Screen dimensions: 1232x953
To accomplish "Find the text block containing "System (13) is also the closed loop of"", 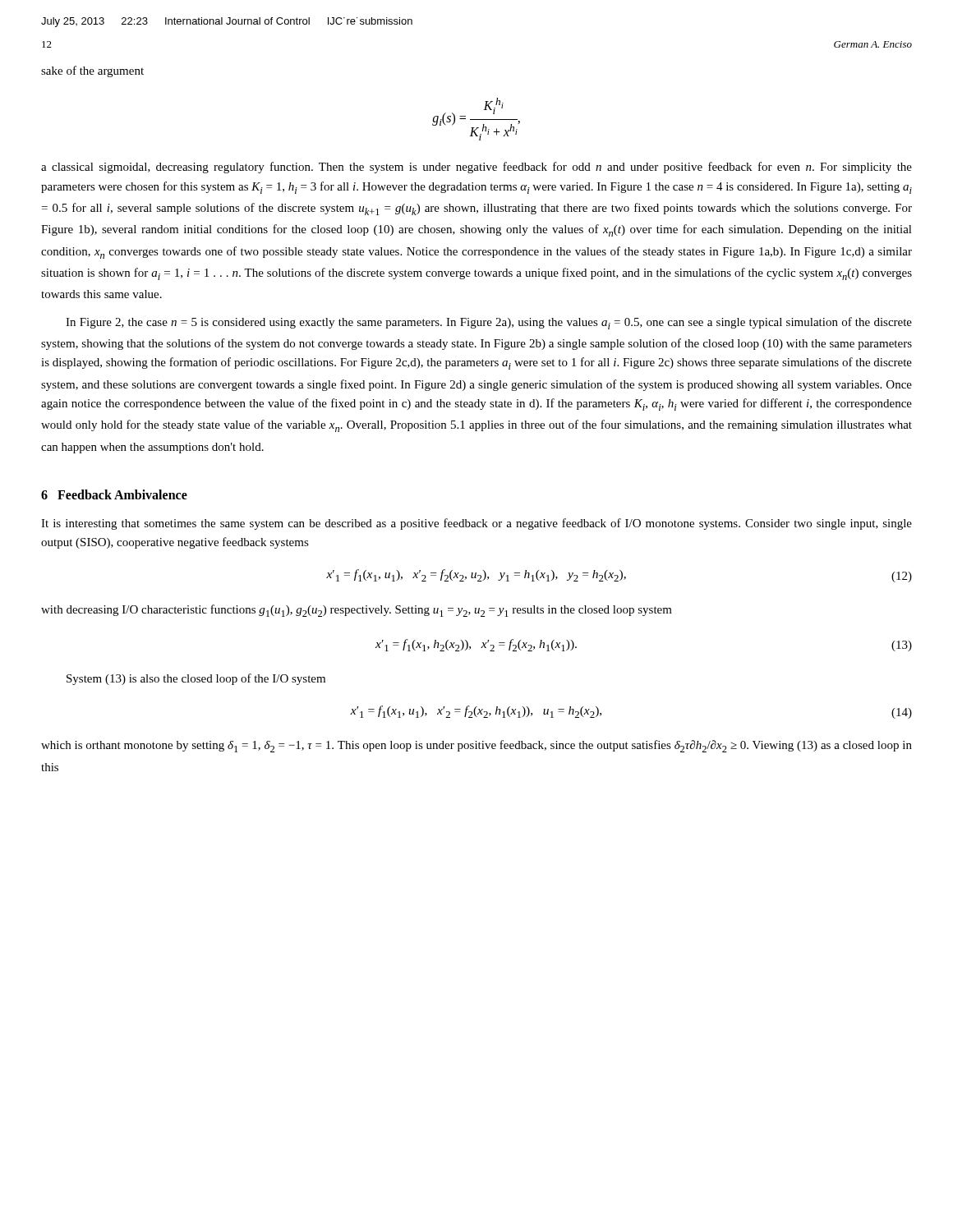I will tap(196, 678).
